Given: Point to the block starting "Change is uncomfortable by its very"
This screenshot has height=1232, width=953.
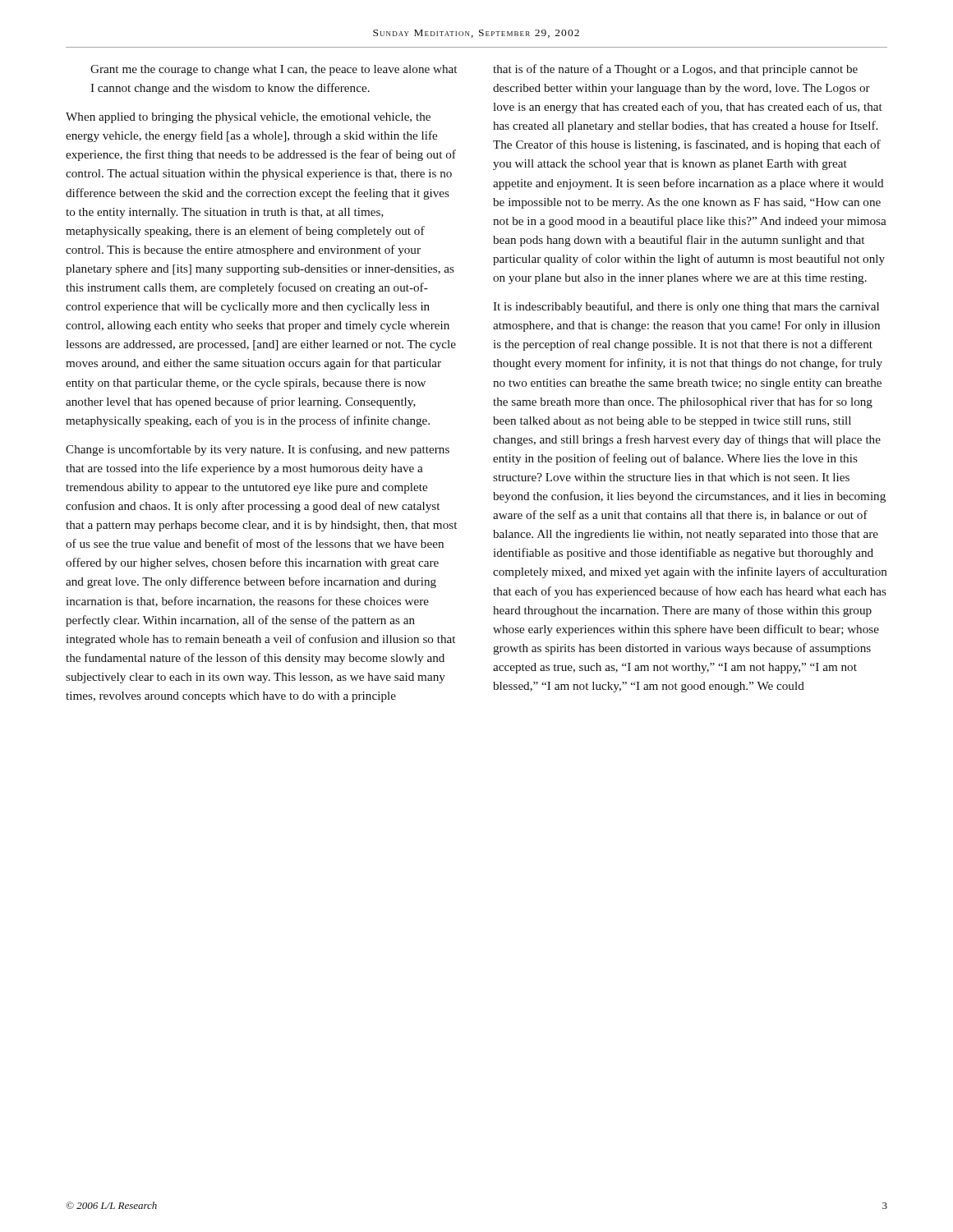Looking at the screenshot, I should [x=261, y=572].
